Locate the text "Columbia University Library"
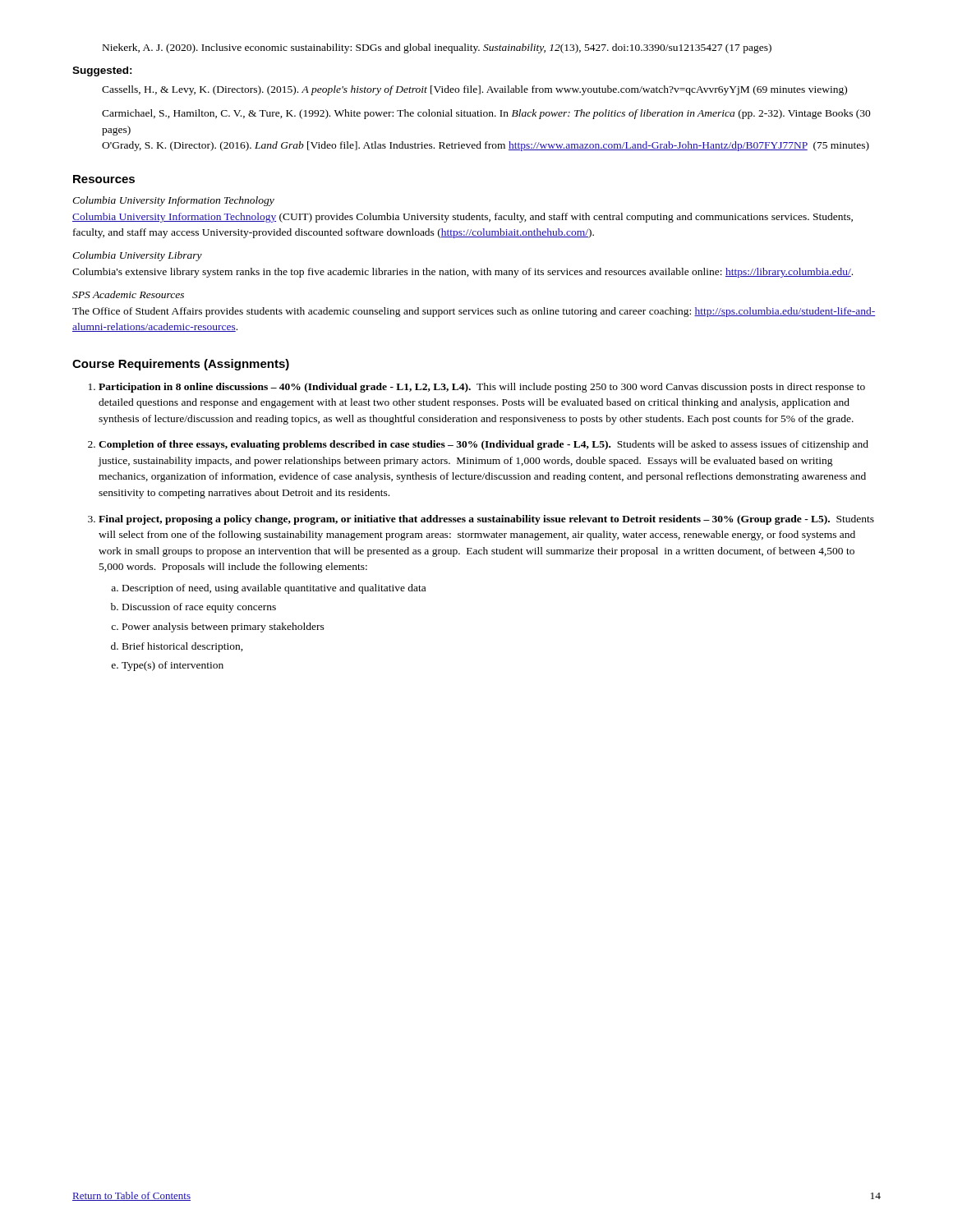 click(x=137, y=255)
